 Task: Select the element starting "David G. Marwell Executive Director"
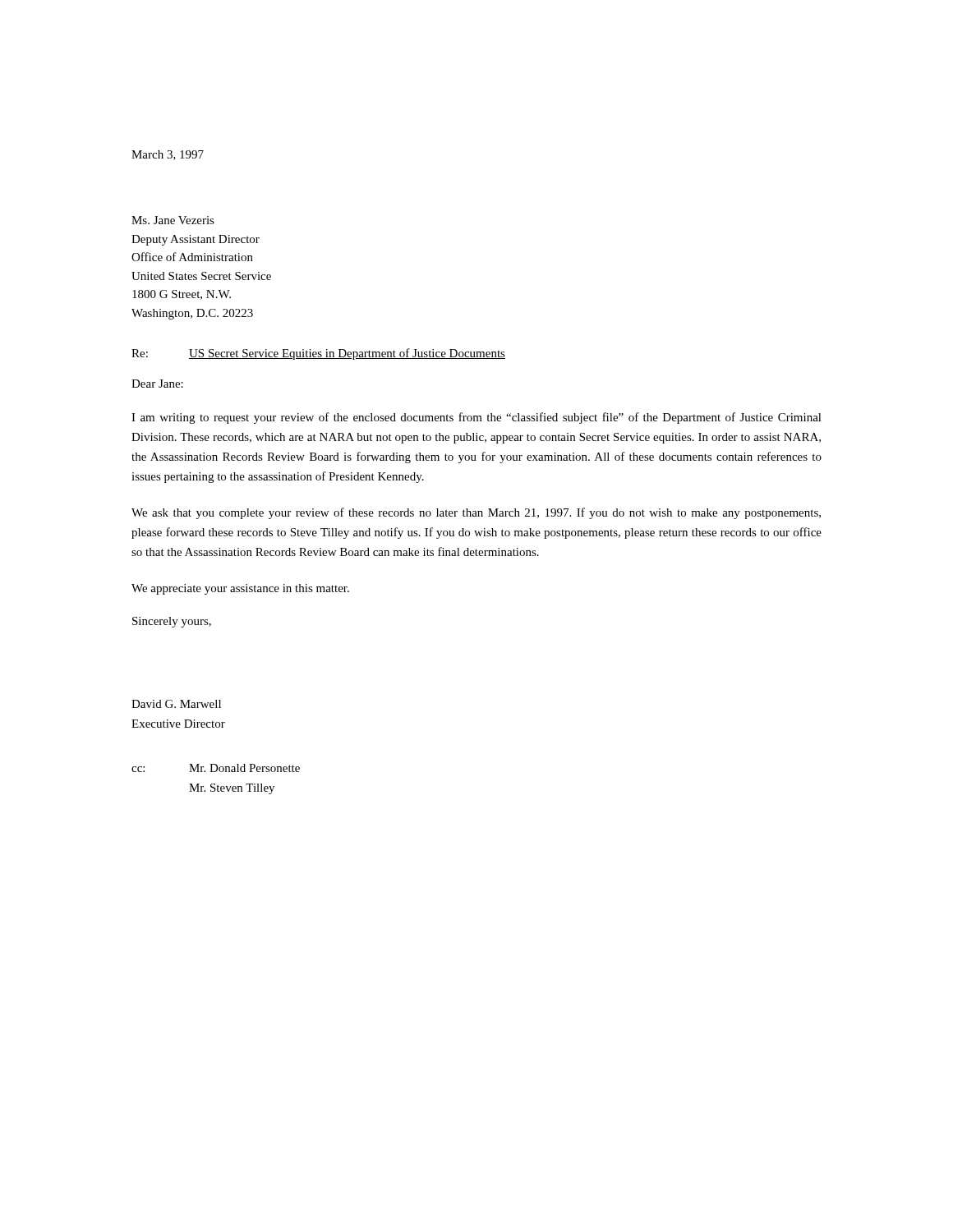pyautogui.click(x=178, y=714)
